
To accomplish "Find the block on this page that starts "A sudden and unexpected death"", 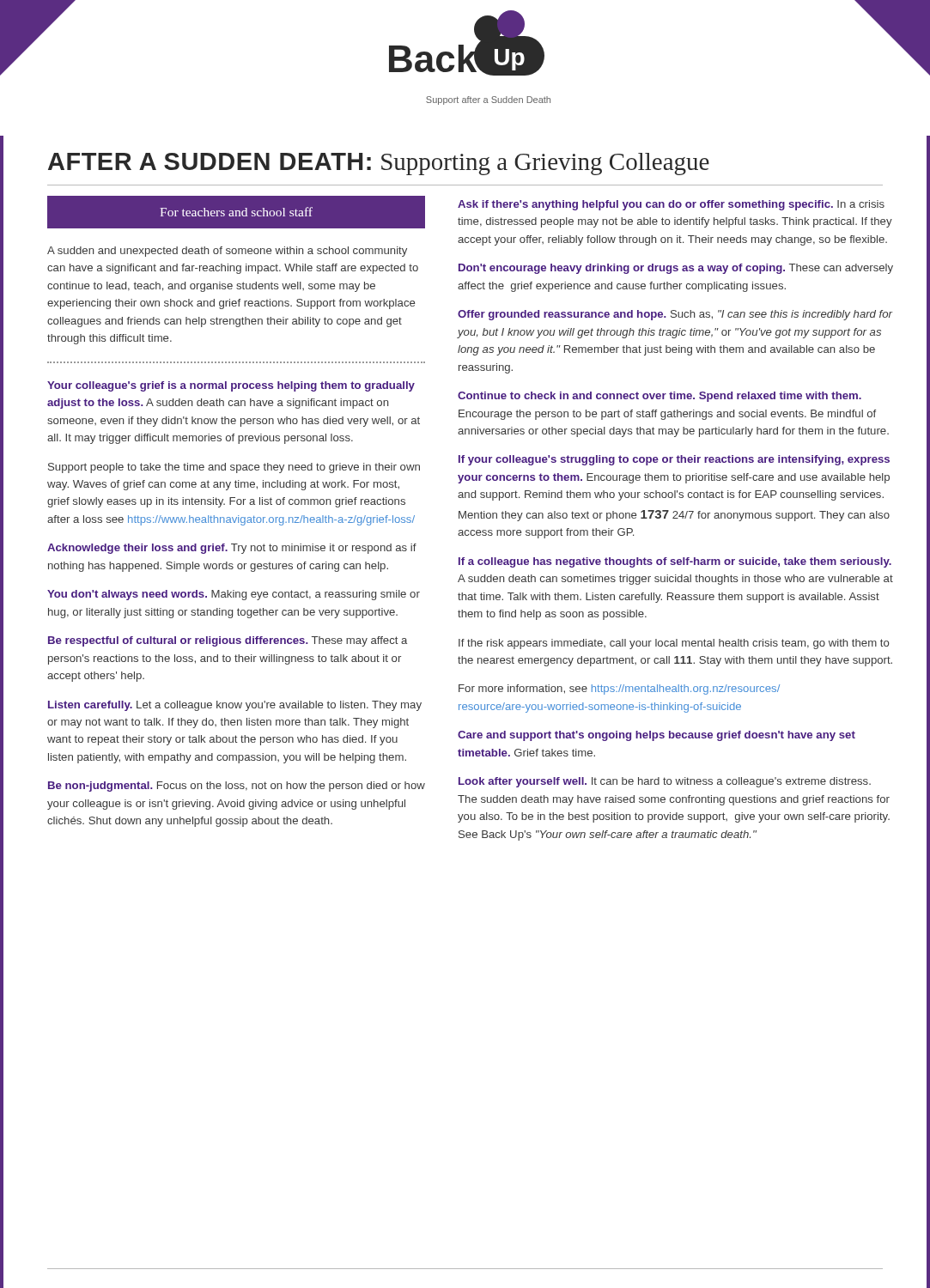I will (x=233, y=294).
